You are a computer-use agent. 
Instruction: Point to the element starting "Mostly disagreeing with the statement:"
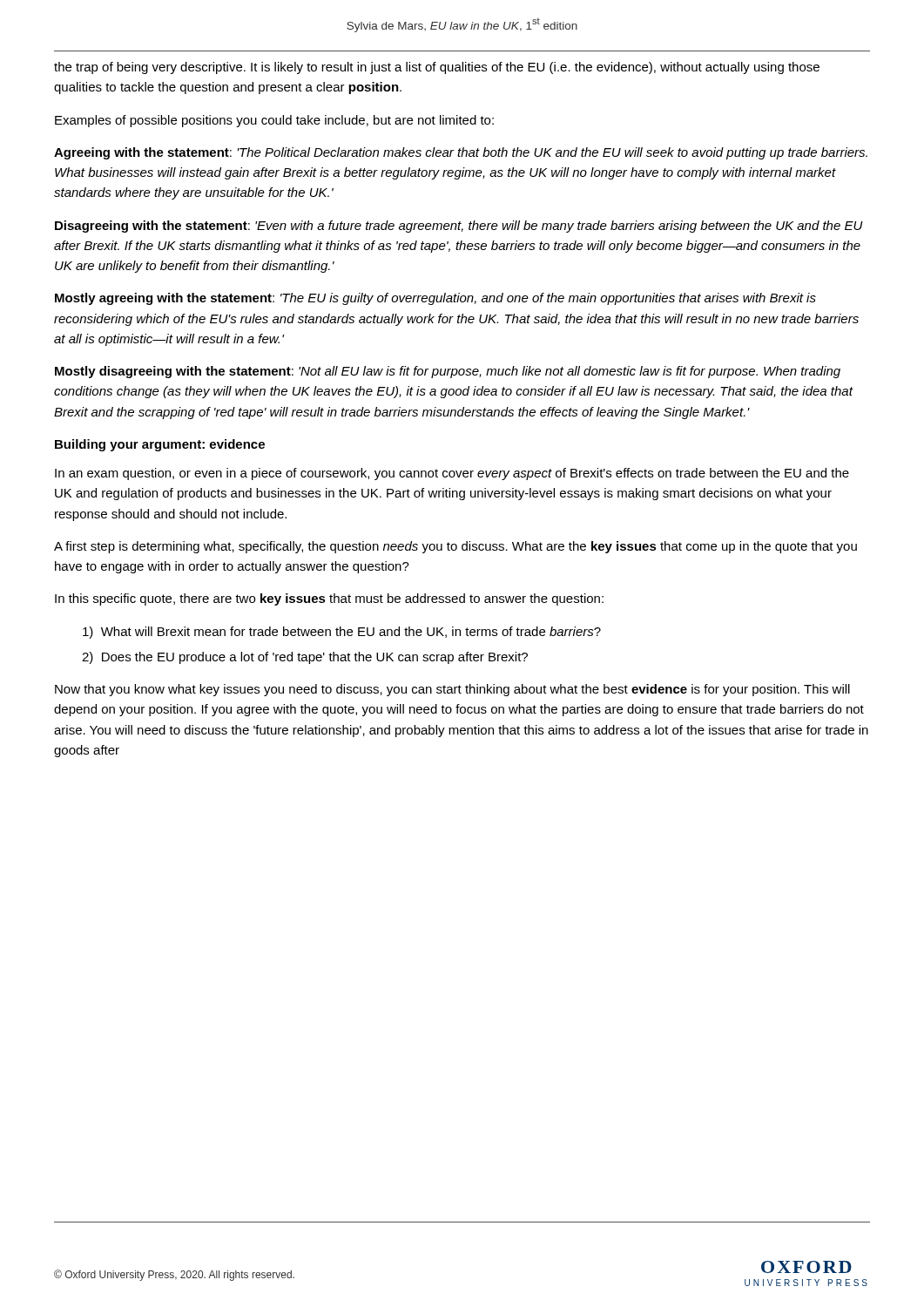[453, 391]
